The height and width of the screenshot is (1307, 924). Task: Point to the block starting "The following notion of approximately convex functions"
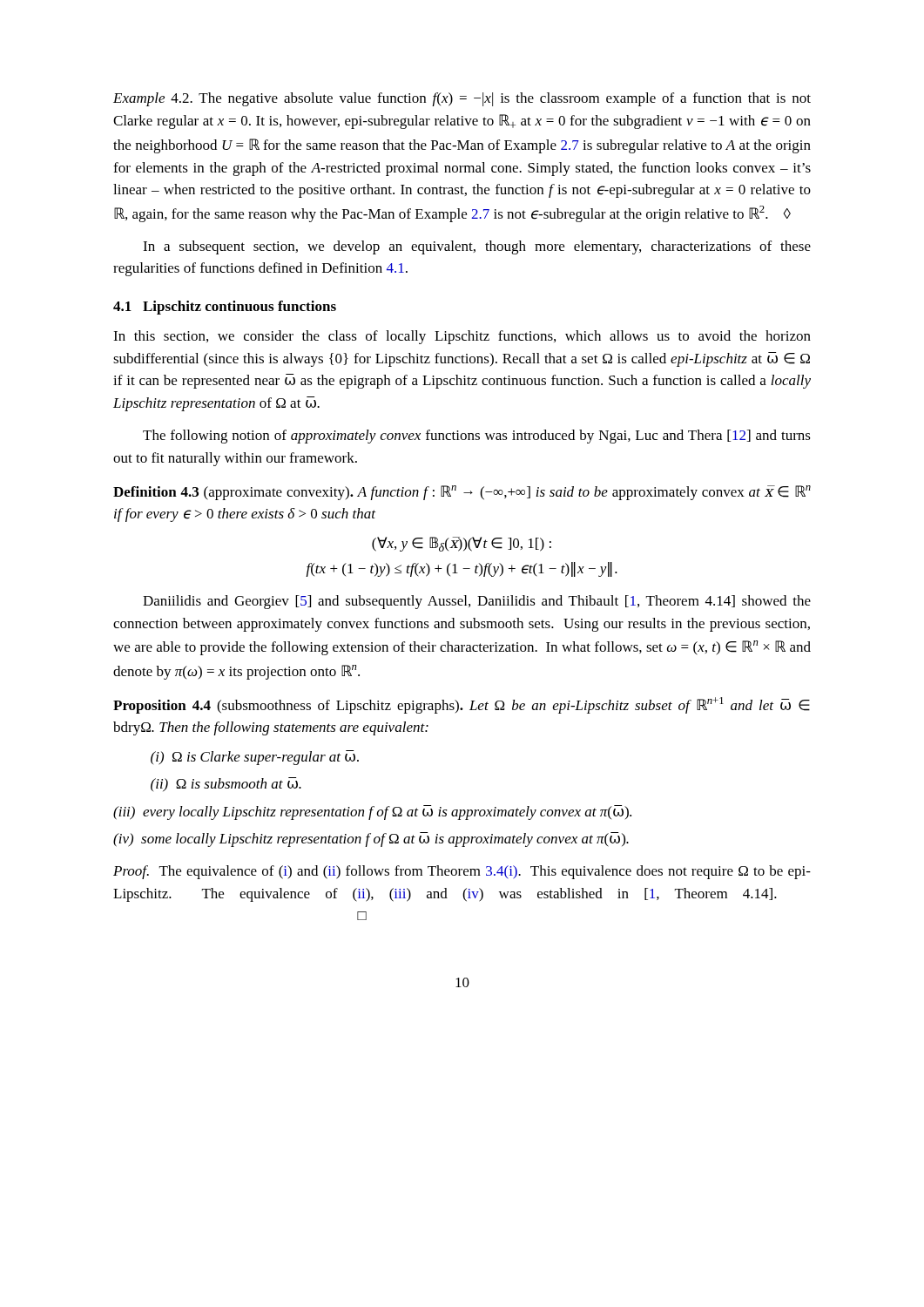pyautogui.click(x=462, y=447)
